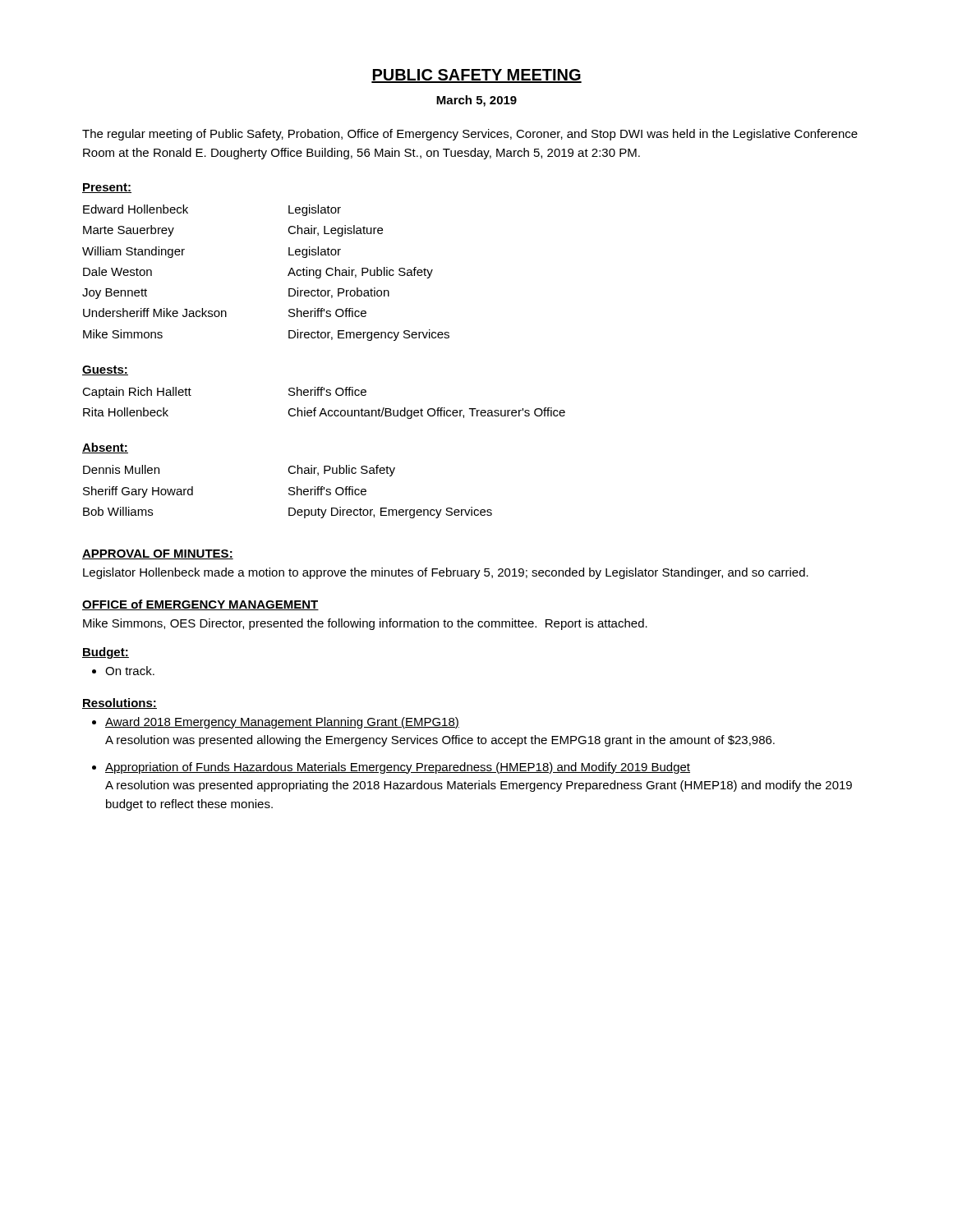This screenshot has height=1232, width=953.
Task: Click on the table containing "Deputy Director, Emergency"
Action: [476, 490]
